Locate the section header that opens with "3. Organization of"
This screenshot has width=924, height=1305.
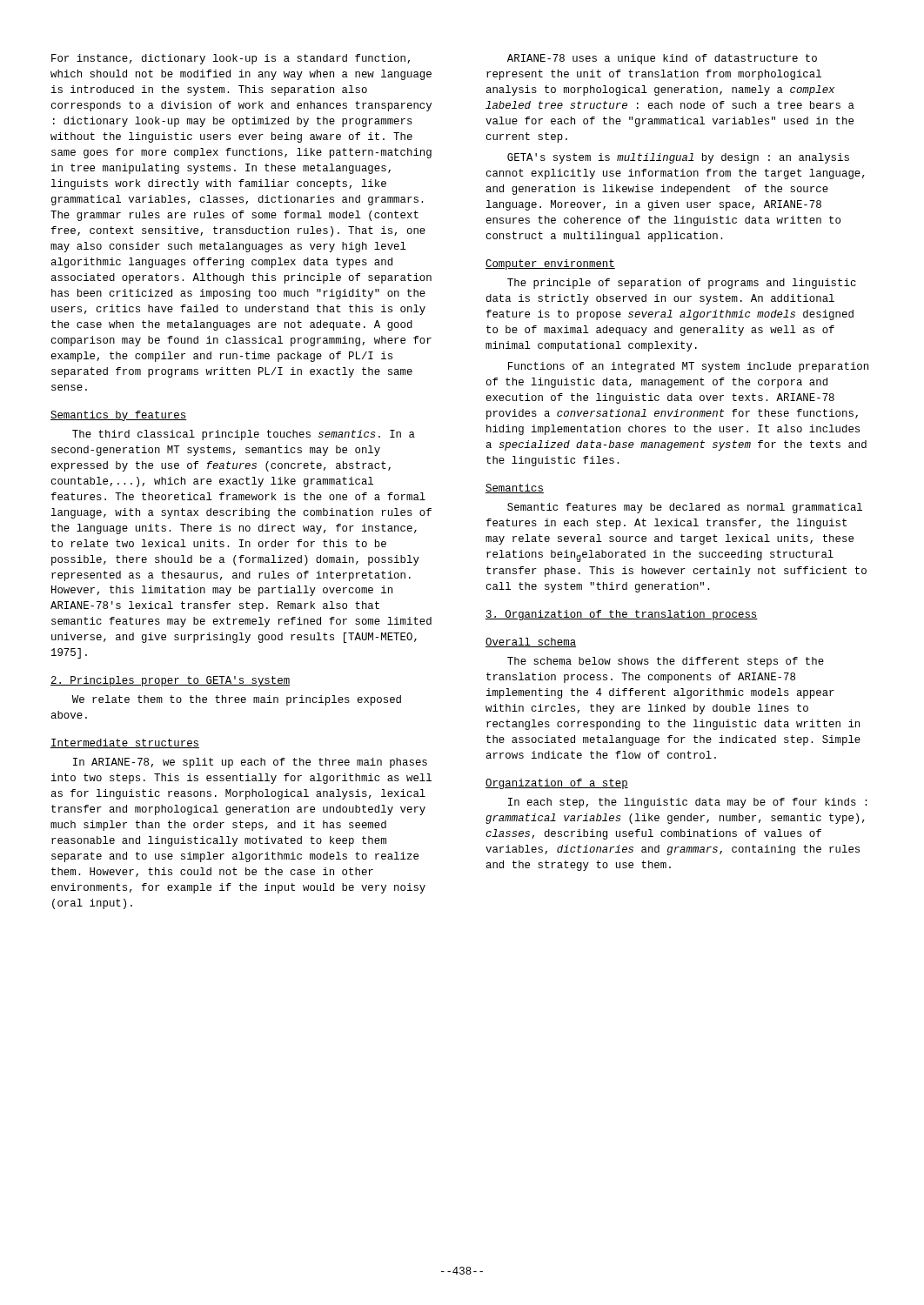(621, 615)
